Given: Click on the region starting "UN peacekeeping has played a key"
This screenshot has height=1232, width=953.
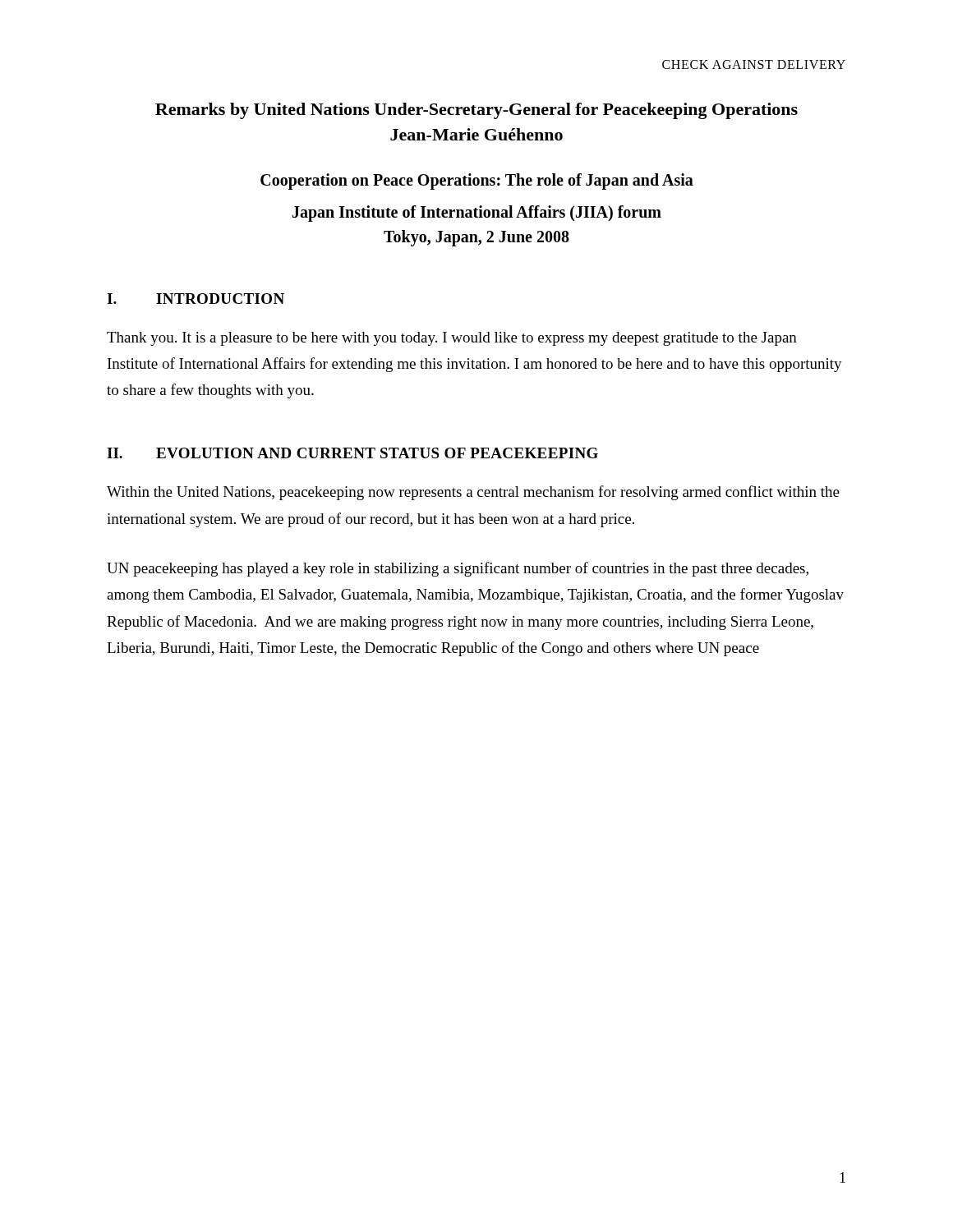Looking at the screenshot, I should pyautogui.click(x=475, y=608).
